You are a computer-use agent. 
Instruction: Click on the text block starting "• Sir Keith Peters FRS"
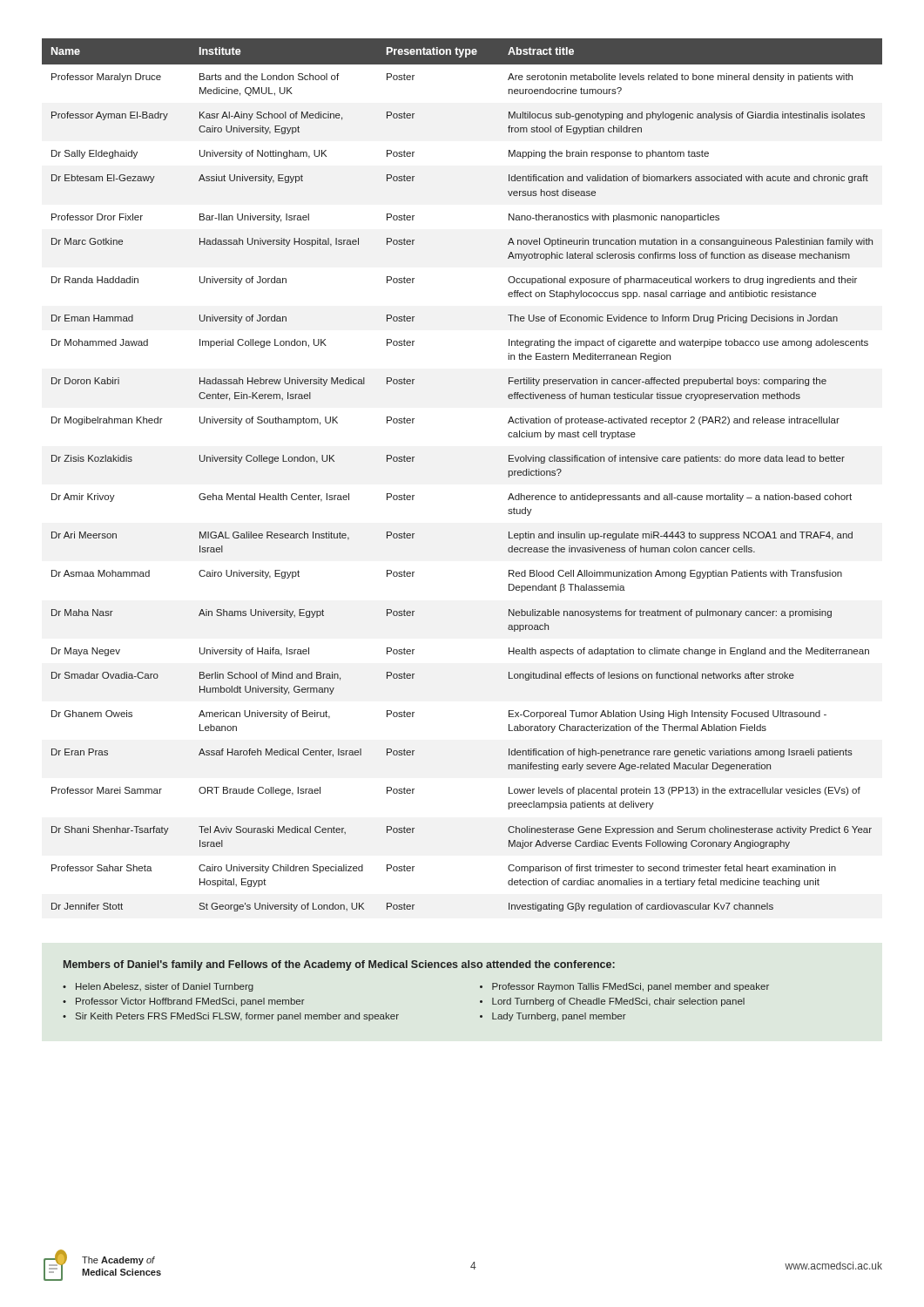click(x=231, y=1016)
